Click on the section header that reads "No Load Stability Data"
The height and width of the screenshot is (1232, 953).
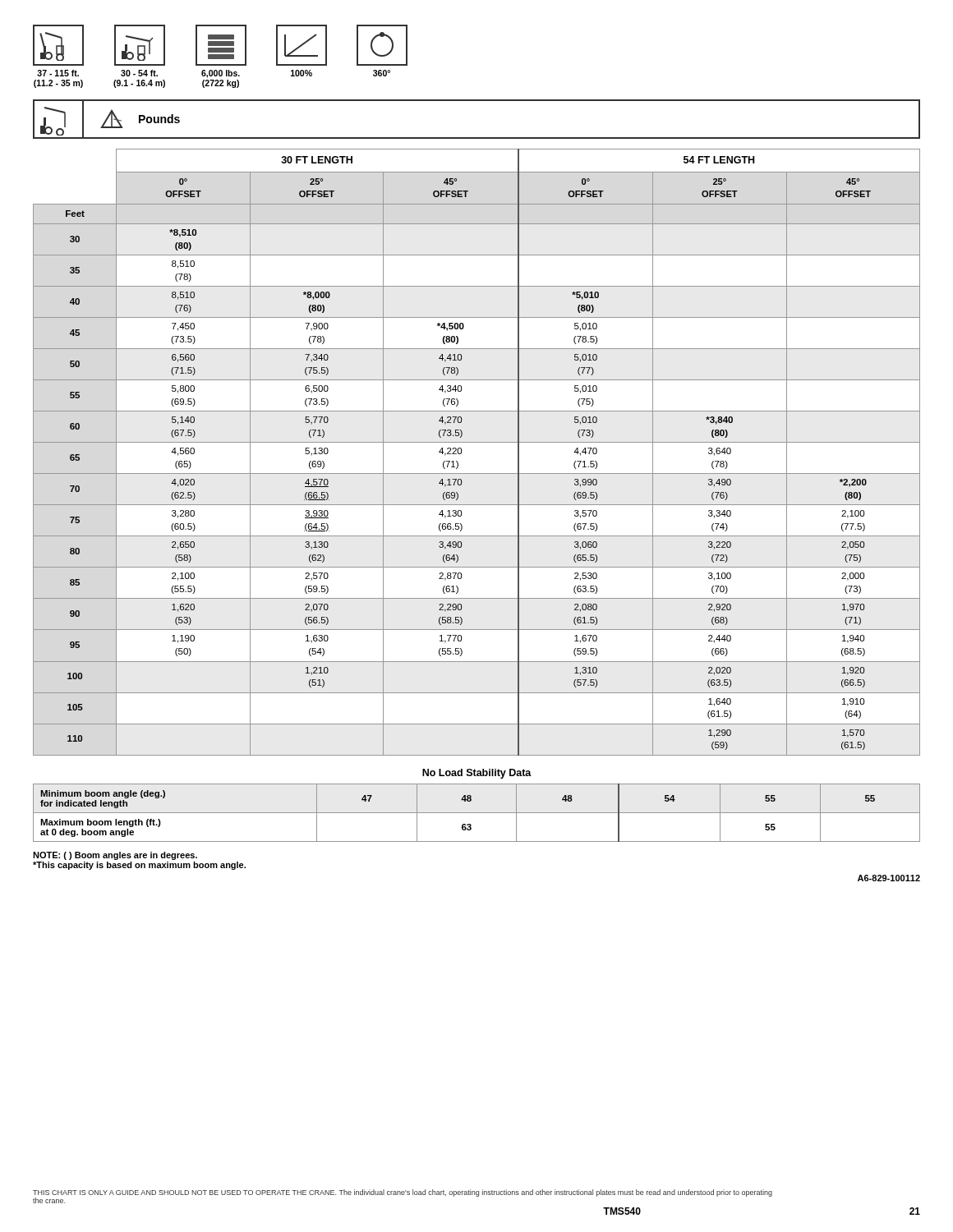tap(476, 773)
